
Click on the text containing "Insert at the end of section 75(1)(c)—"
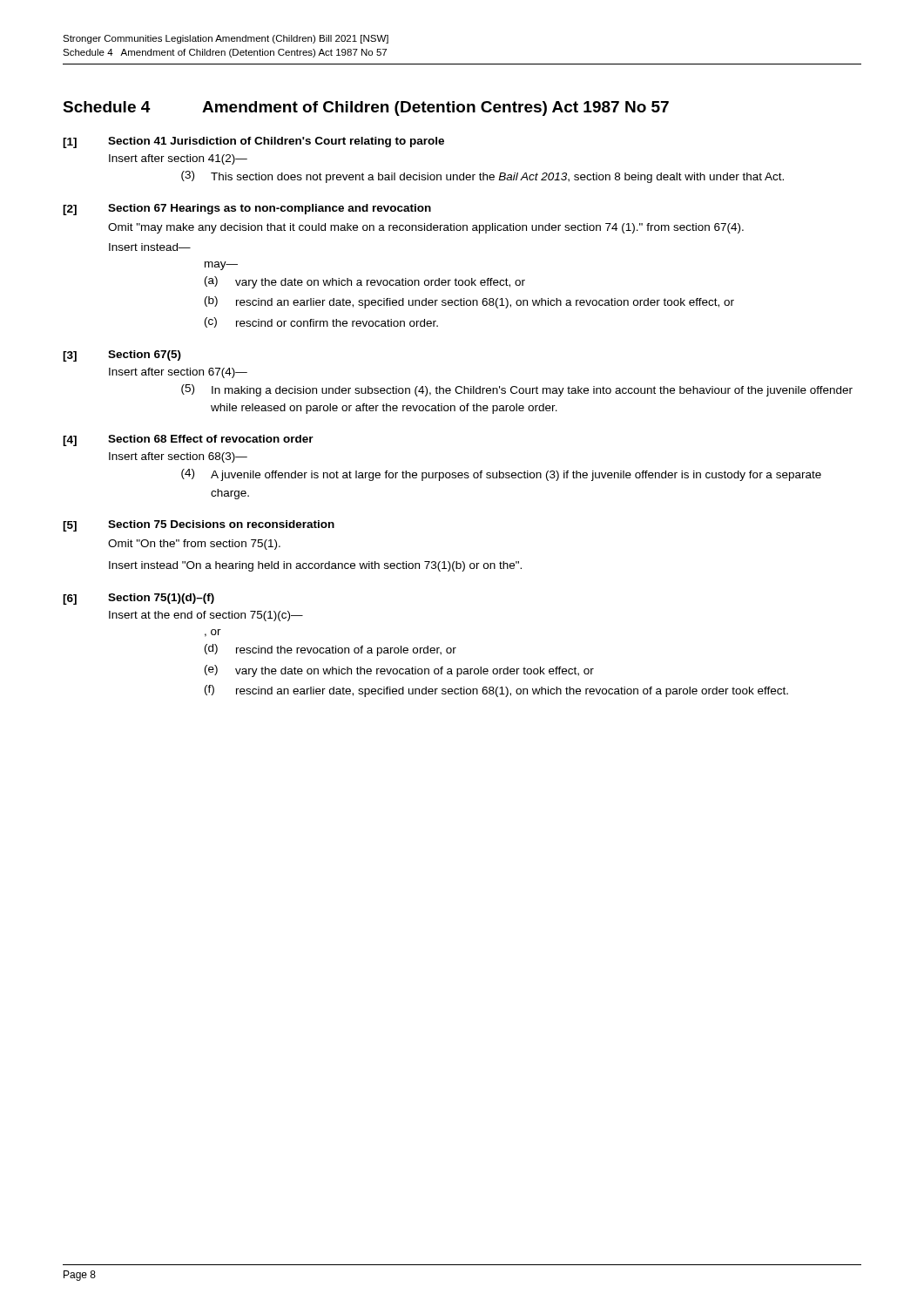pyautogui.click(x=205, y=615)
